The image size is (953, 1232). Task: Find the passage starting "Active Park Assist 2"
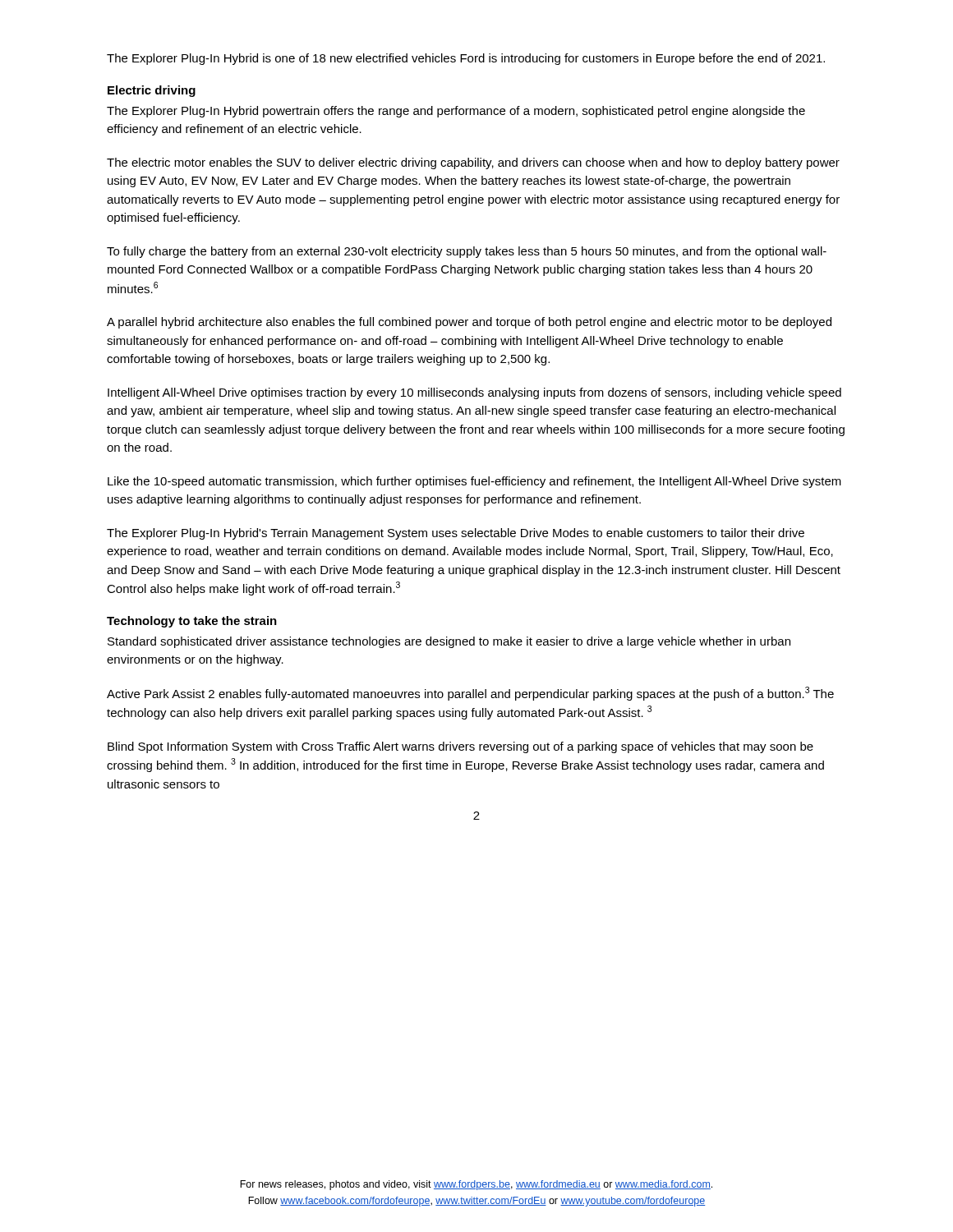(x=470, y=702)
